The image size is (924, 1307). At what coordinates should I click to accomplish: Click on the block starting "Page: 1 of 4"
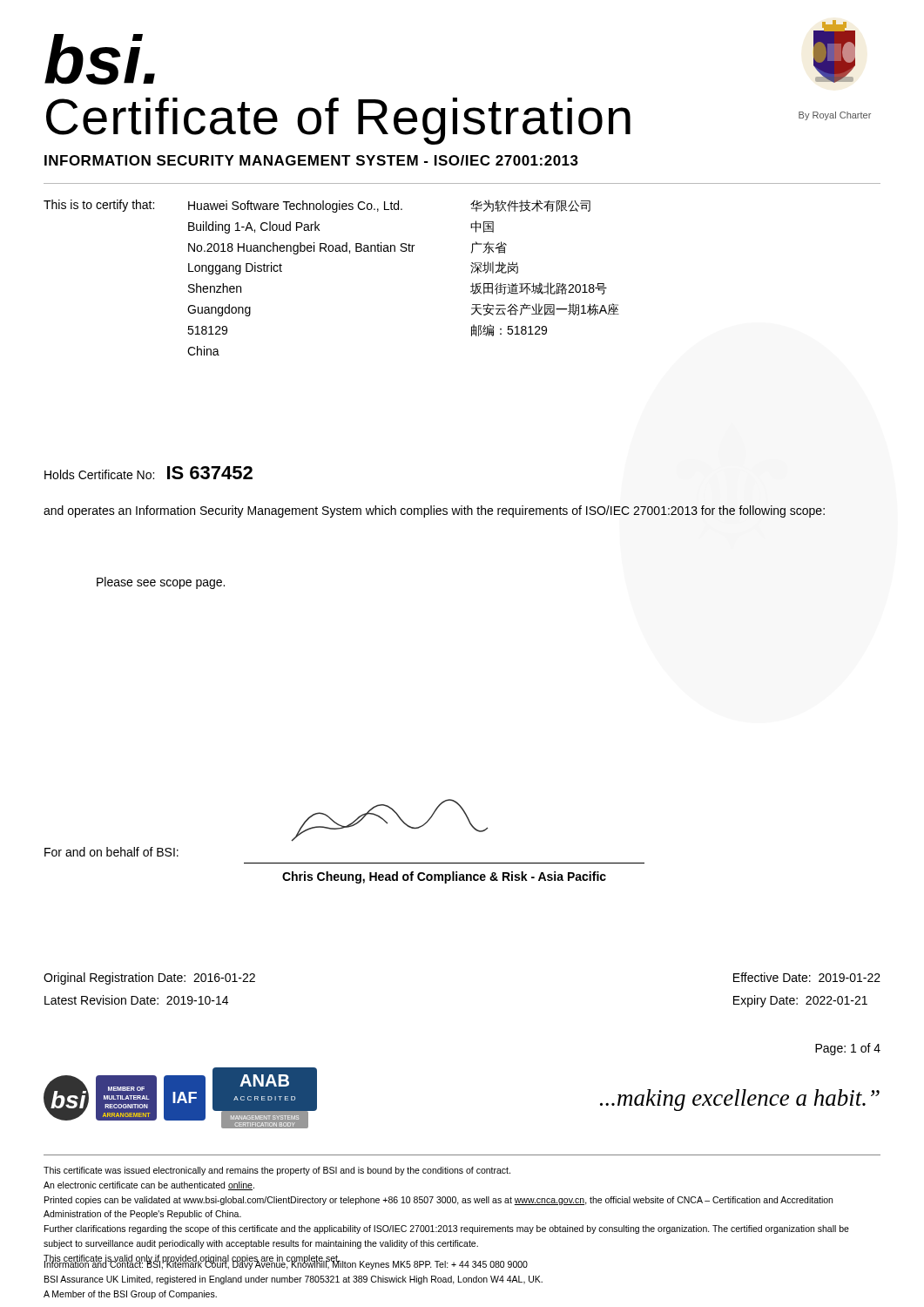848,1048
